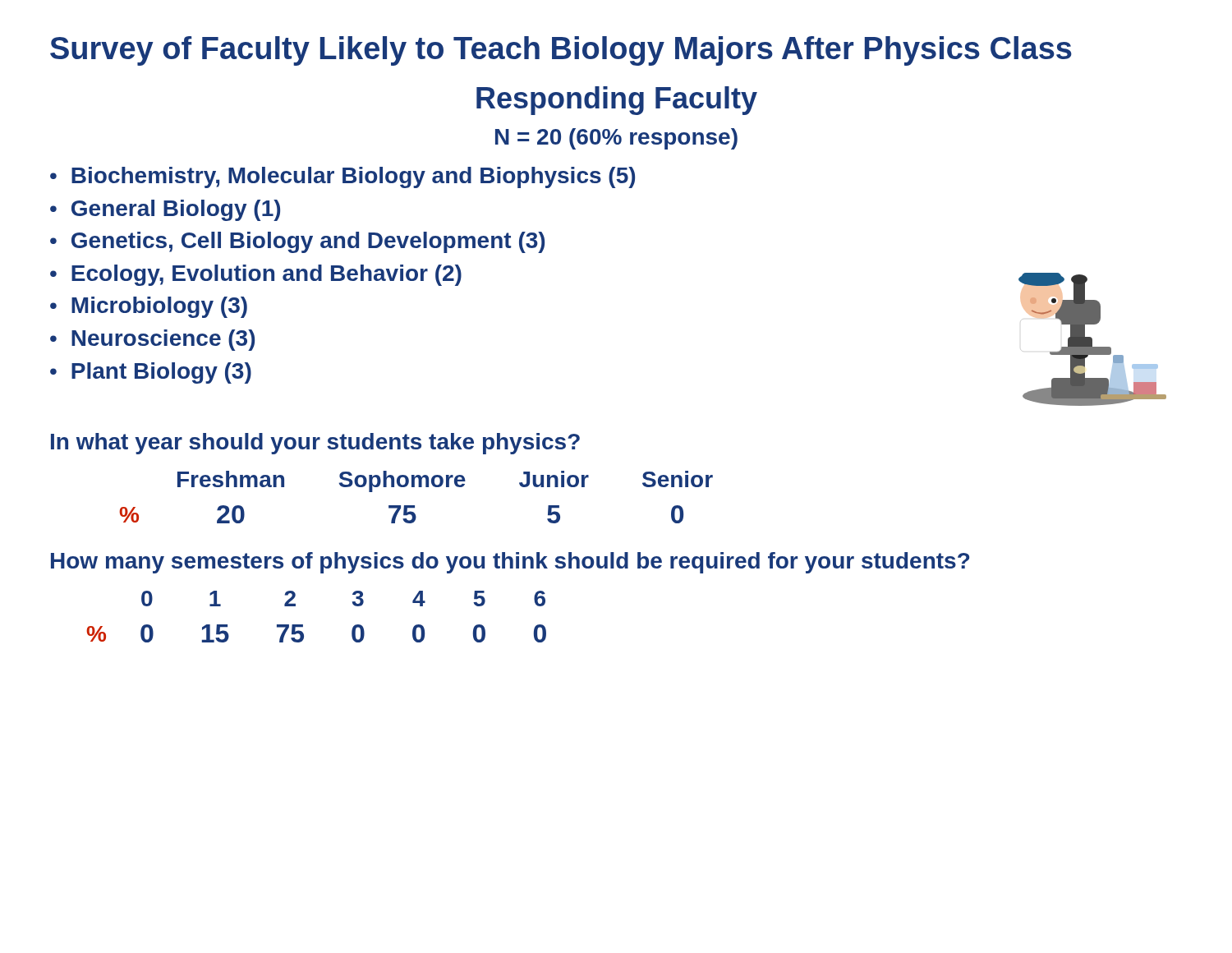Viewport: 1232px width, 953px height.
Task: Locate the list item containing "• Neuroscience (3)"
Action: point(153,338)
